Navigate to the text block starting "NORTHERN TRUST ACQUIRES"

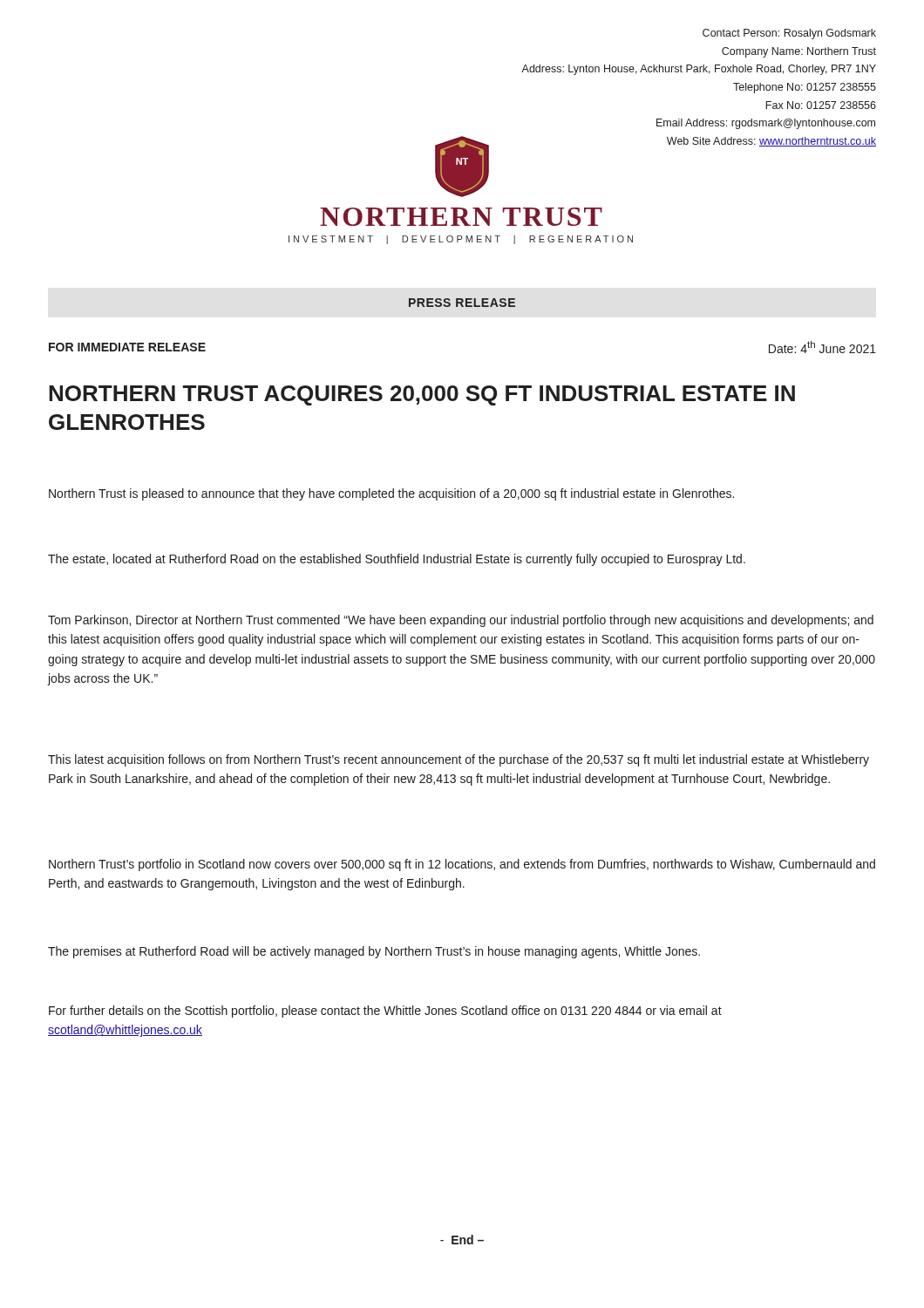[x=422, y=407]
